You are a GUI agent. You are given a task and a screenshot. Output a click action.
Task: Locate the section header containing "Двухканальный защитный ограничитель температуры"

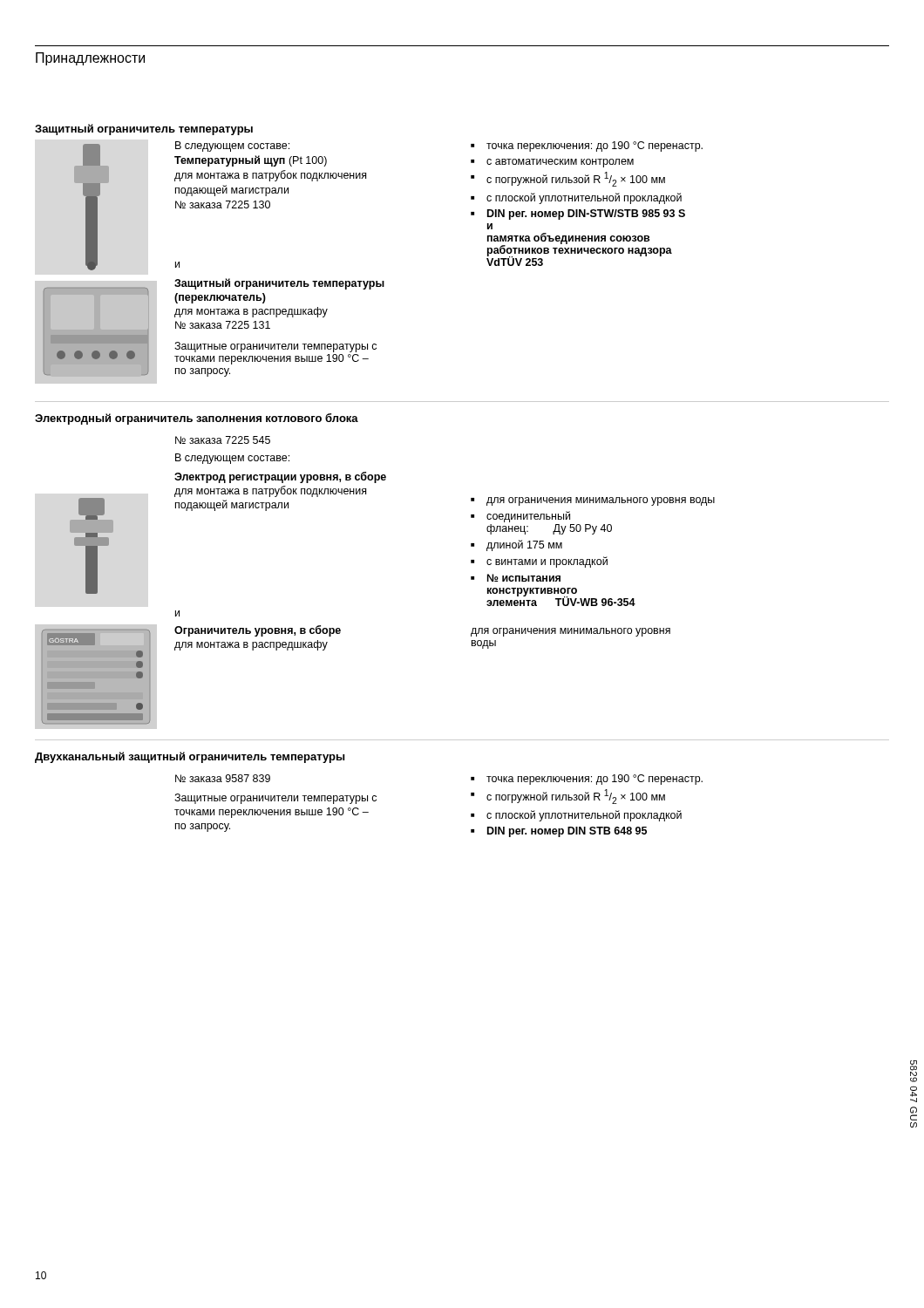(190, 756)
